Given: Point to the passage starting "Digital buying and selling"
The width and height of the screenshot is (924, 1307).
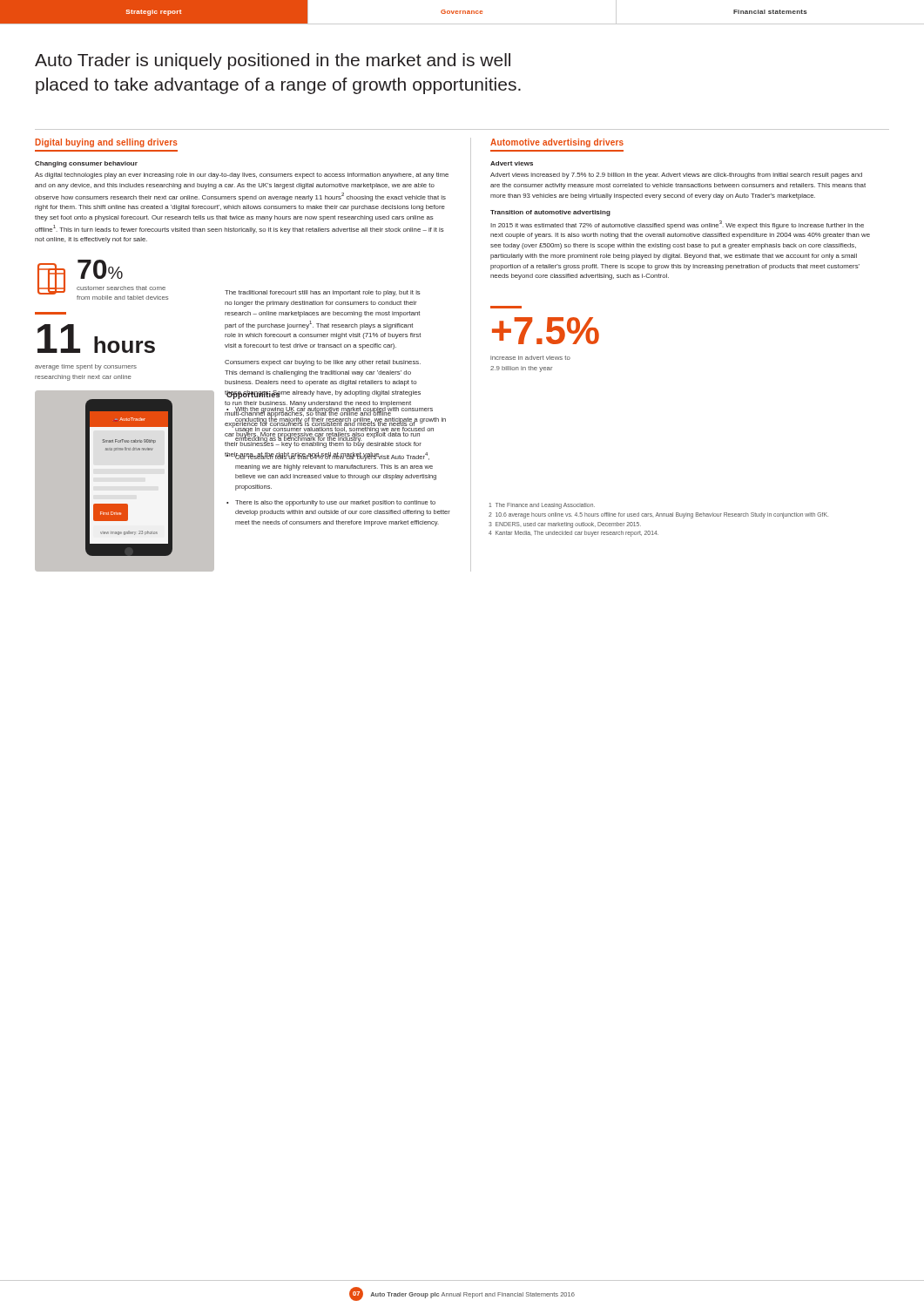Looking at the screenshot, I should pos(106,145).
